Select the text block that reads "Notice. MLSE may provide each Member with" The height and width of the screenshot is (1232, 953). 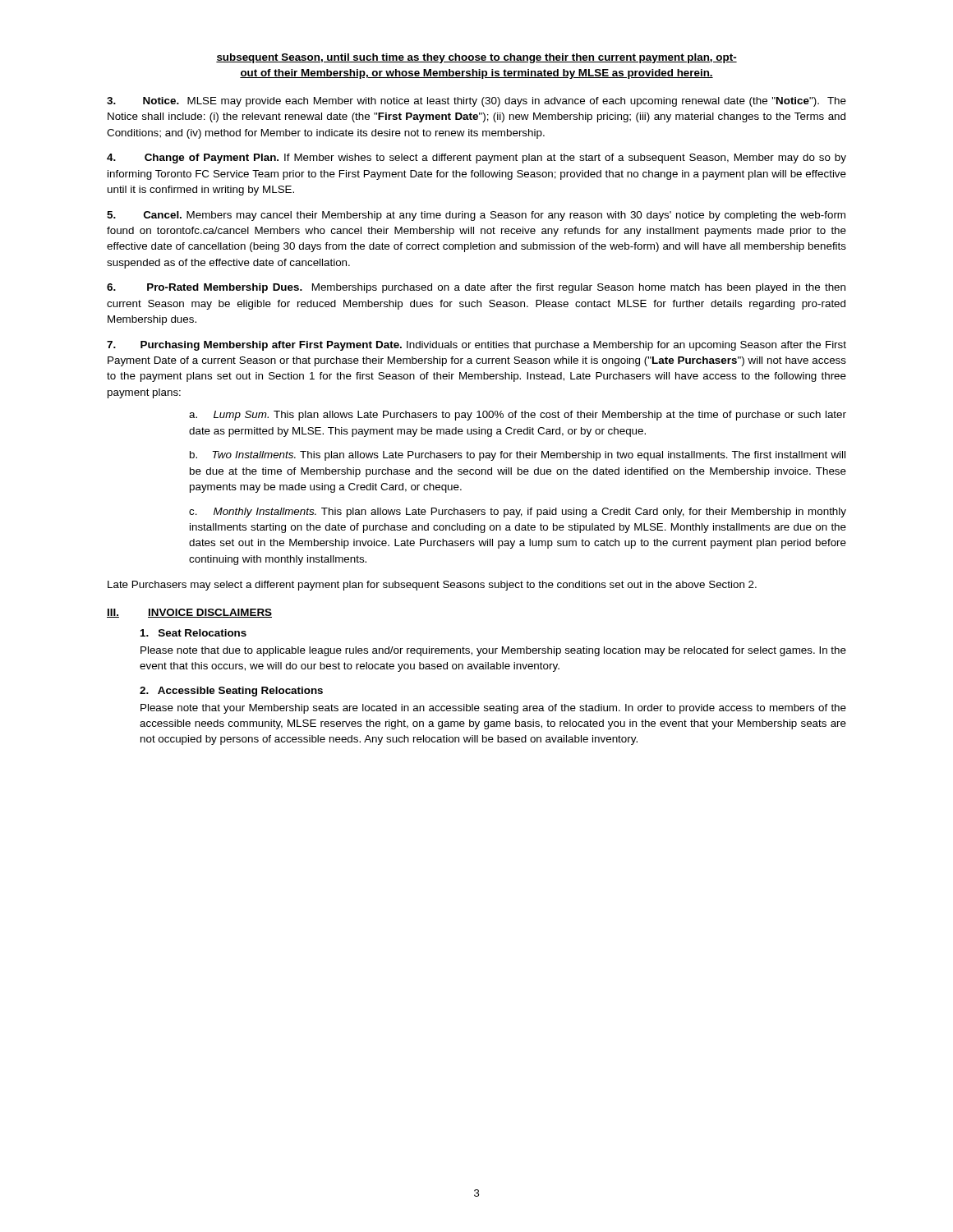[476, 117]
